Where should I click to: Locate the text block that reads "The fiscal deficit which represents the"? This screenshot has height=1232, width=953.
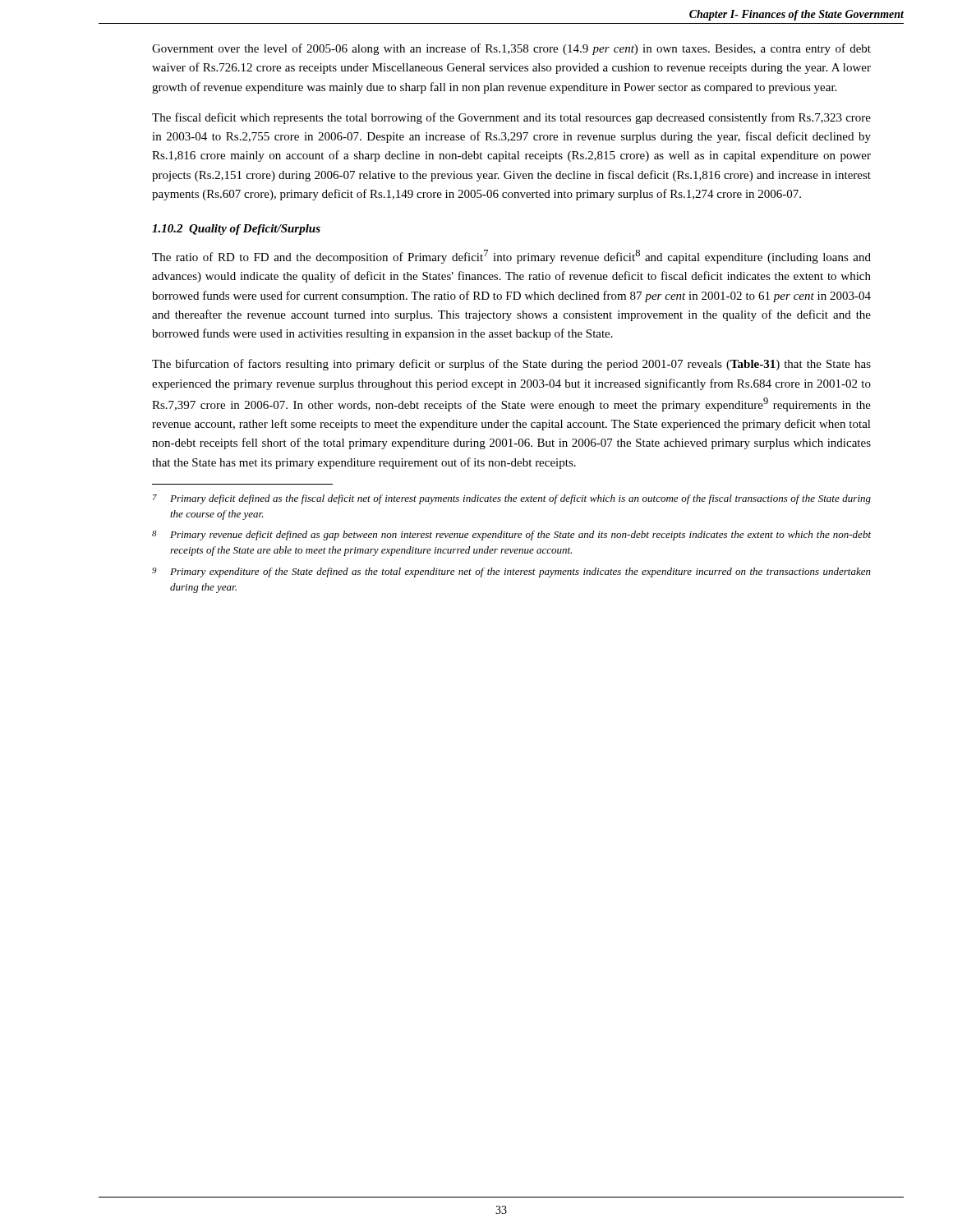pos(511,155)
